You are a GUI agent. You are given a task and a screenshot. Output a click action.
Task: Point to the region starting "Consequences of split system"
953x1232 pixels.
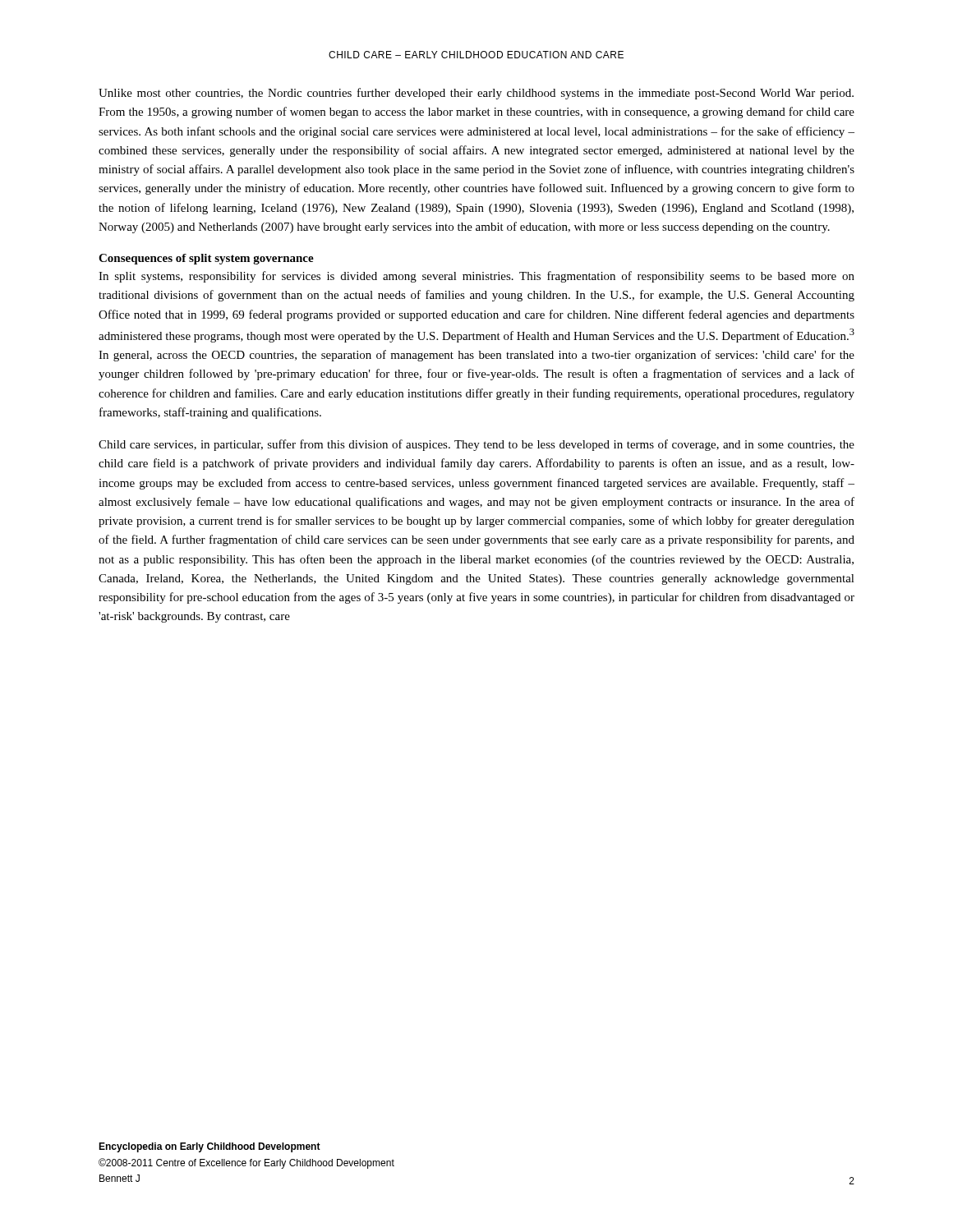[206, 258]
